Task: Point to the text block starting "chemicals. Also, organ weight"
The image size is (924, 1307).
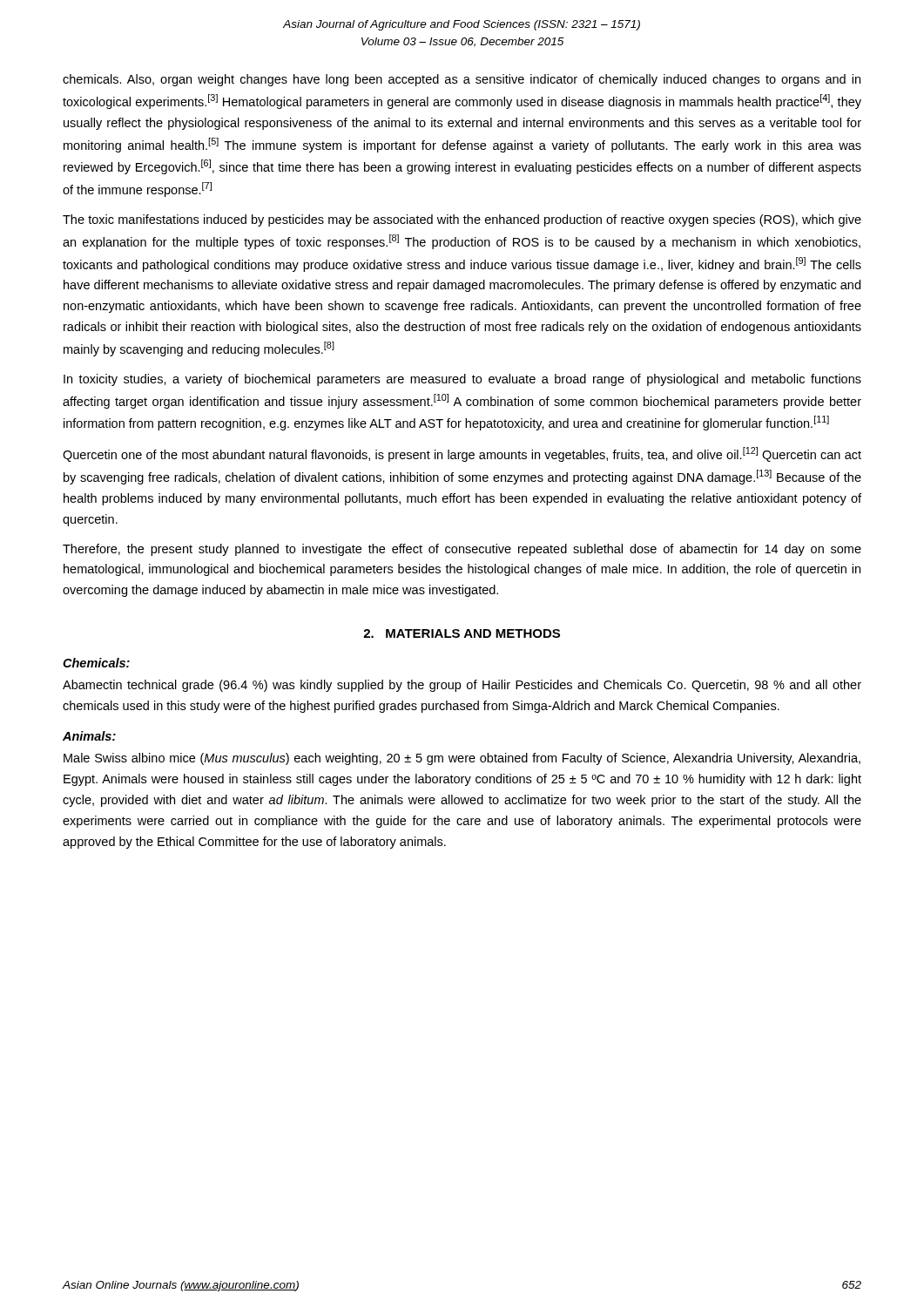Action: 462,135
